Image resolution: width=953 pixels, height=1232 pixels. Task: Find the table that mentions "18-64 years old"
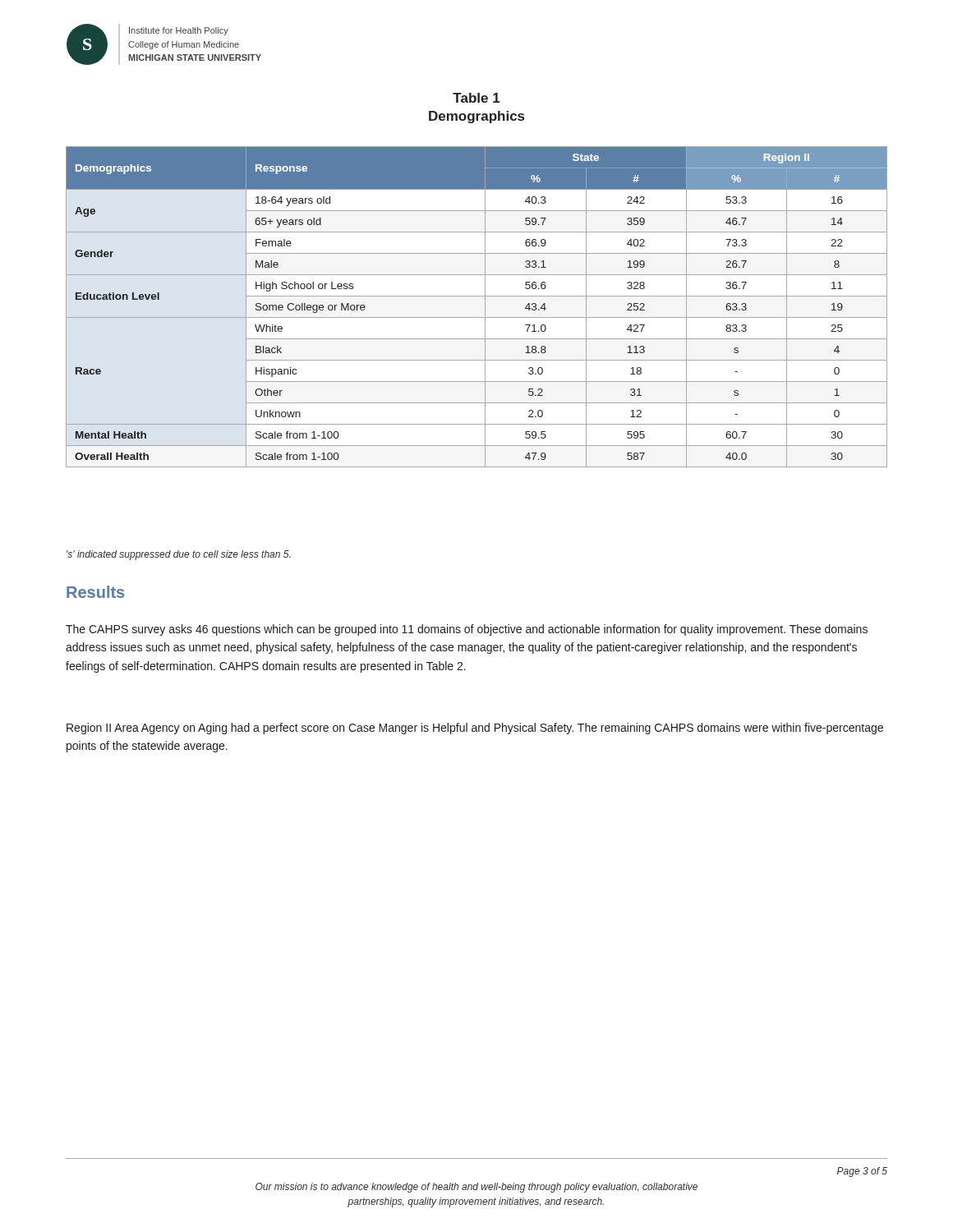pos(476,307)
